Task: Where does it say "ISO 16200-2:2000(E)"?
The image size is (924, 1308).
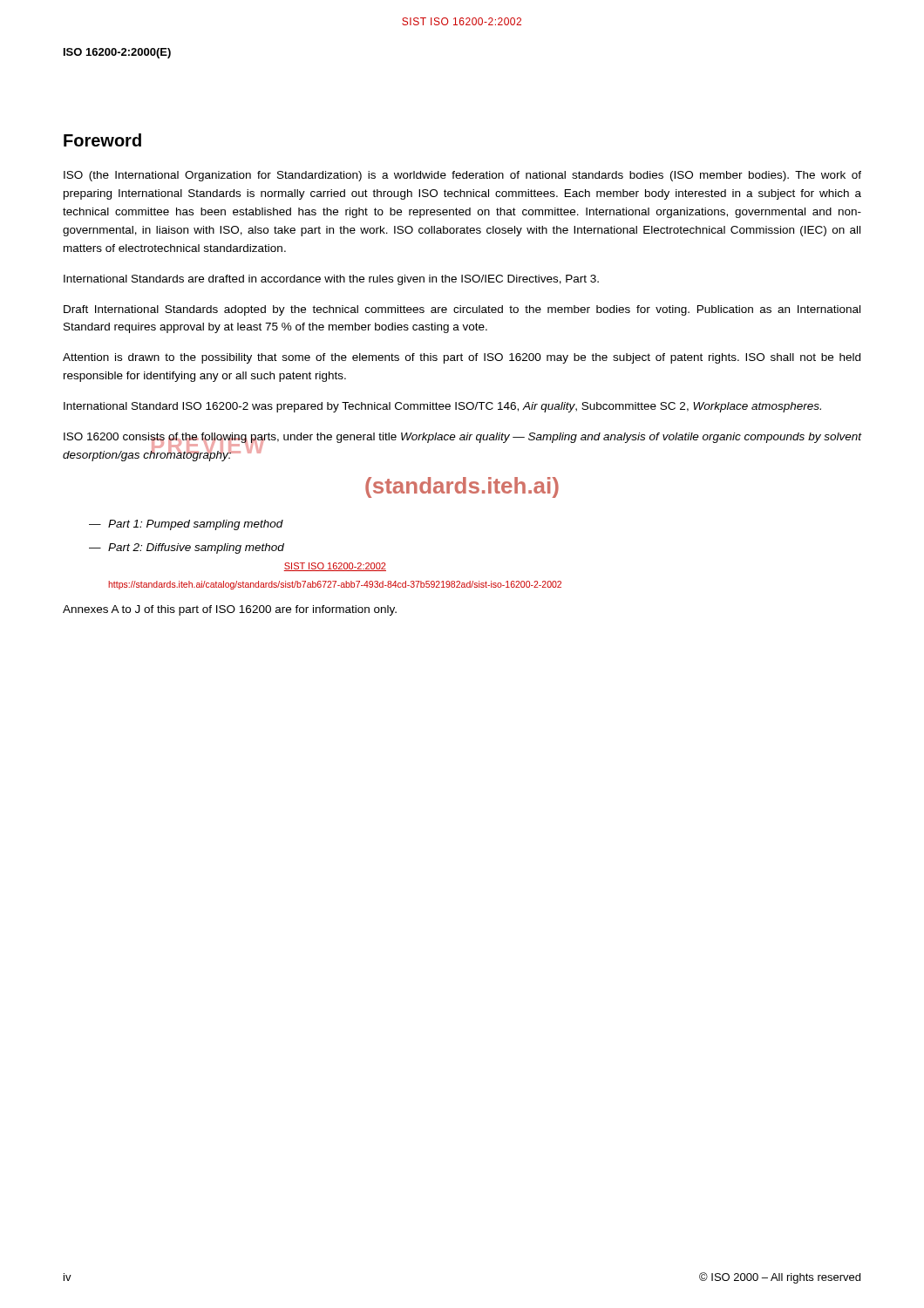Action: pyautogui.click(x=117, y=52)
